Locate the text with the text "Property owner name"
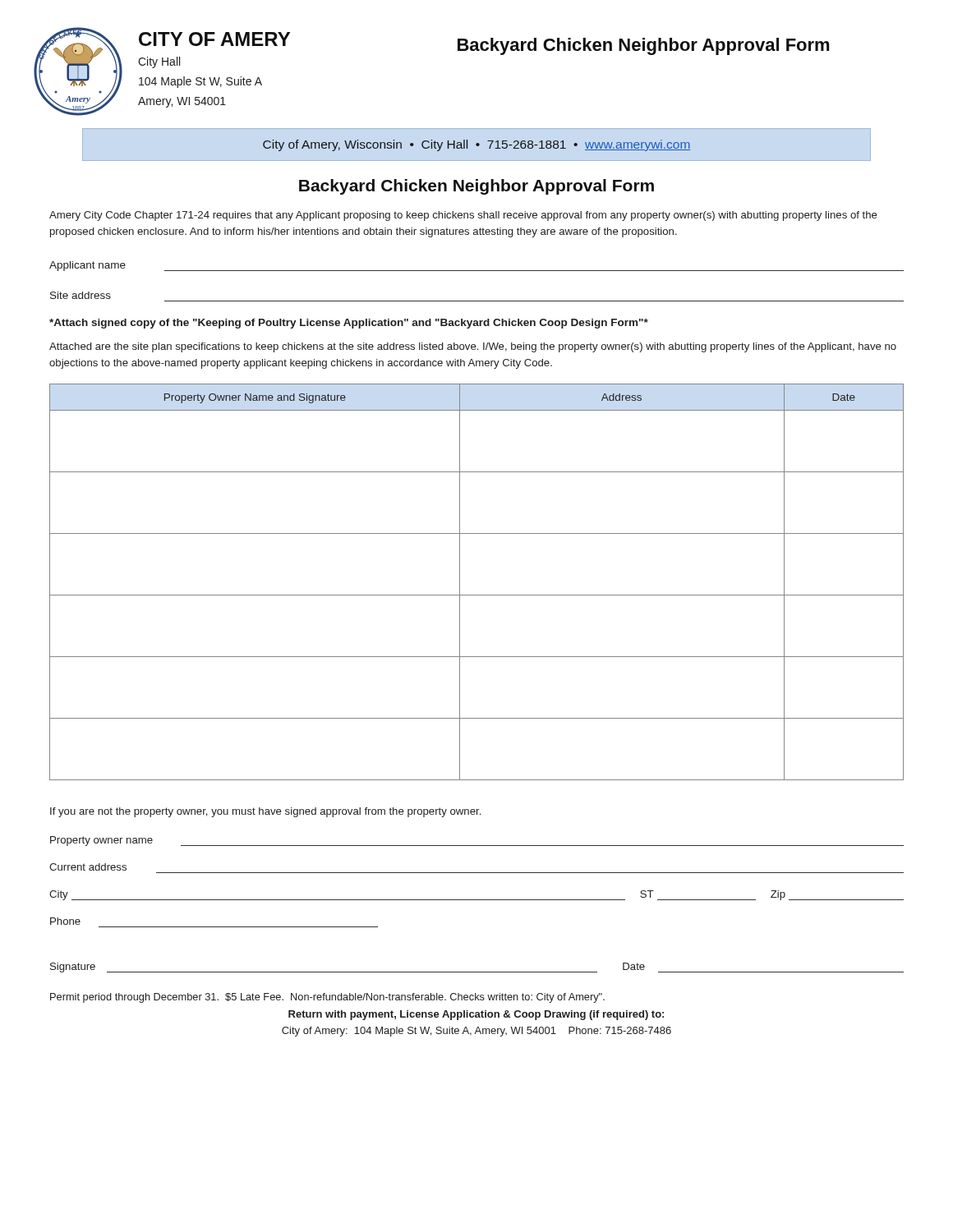Screen dimensions: 1232x953 click(476, 838)
